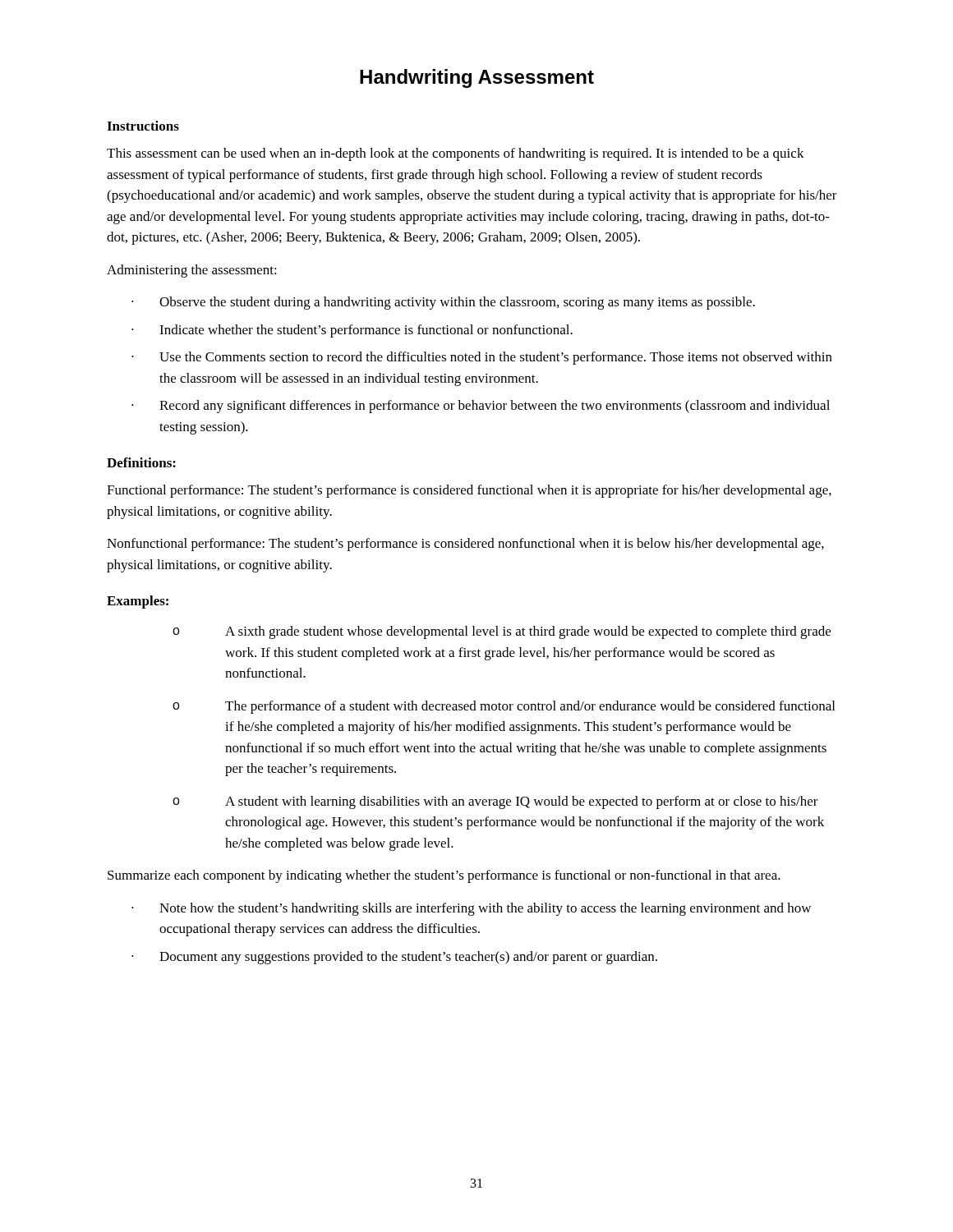Image resolution: width=953 pixels, height=1232 pixels.
Task: Select the text block starting "Summarize each component"
Action: point(444,875)
